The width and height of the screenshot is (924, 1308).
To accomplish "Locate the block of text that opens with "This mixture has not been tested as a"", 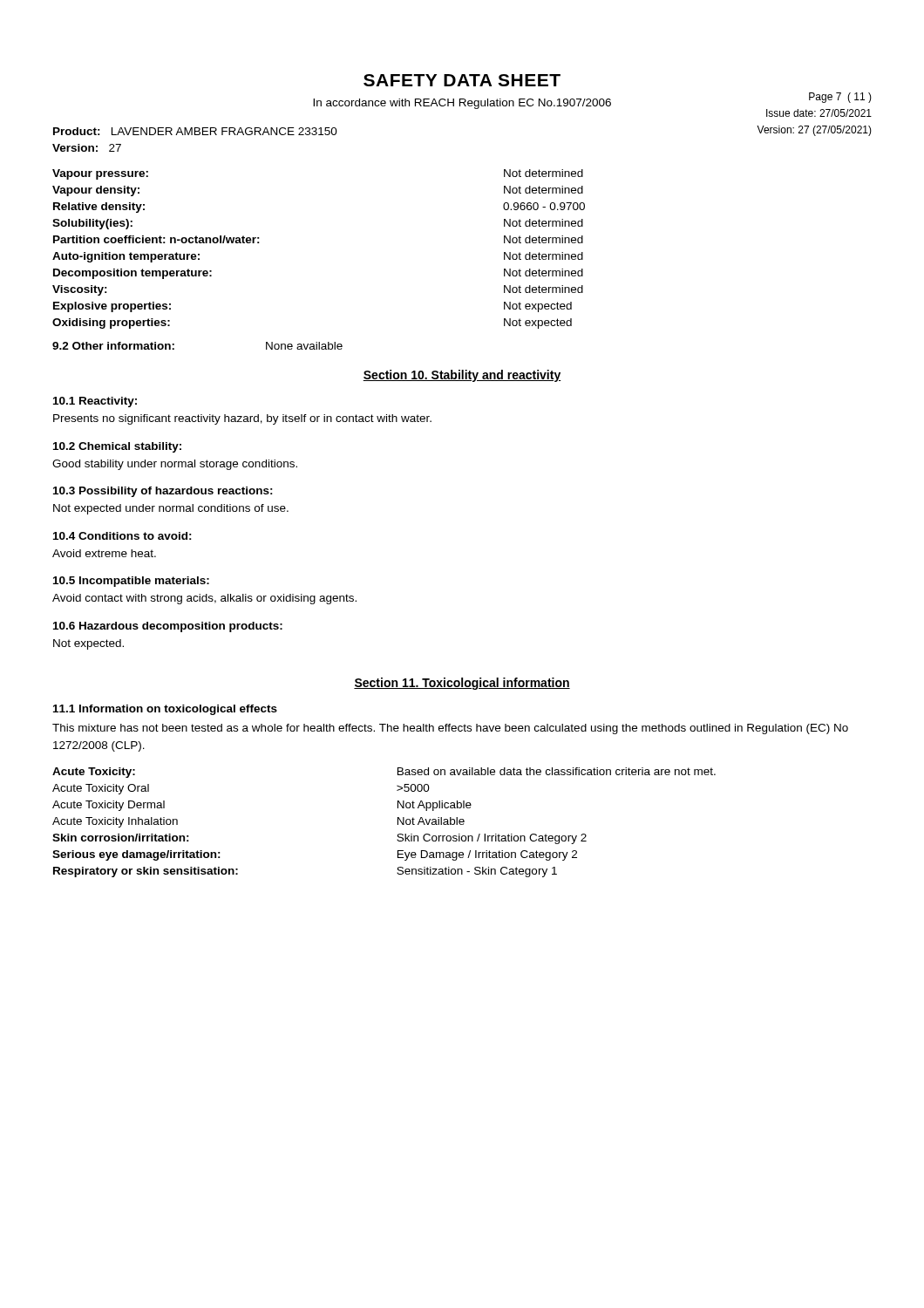I will click(x=450, y=737).
